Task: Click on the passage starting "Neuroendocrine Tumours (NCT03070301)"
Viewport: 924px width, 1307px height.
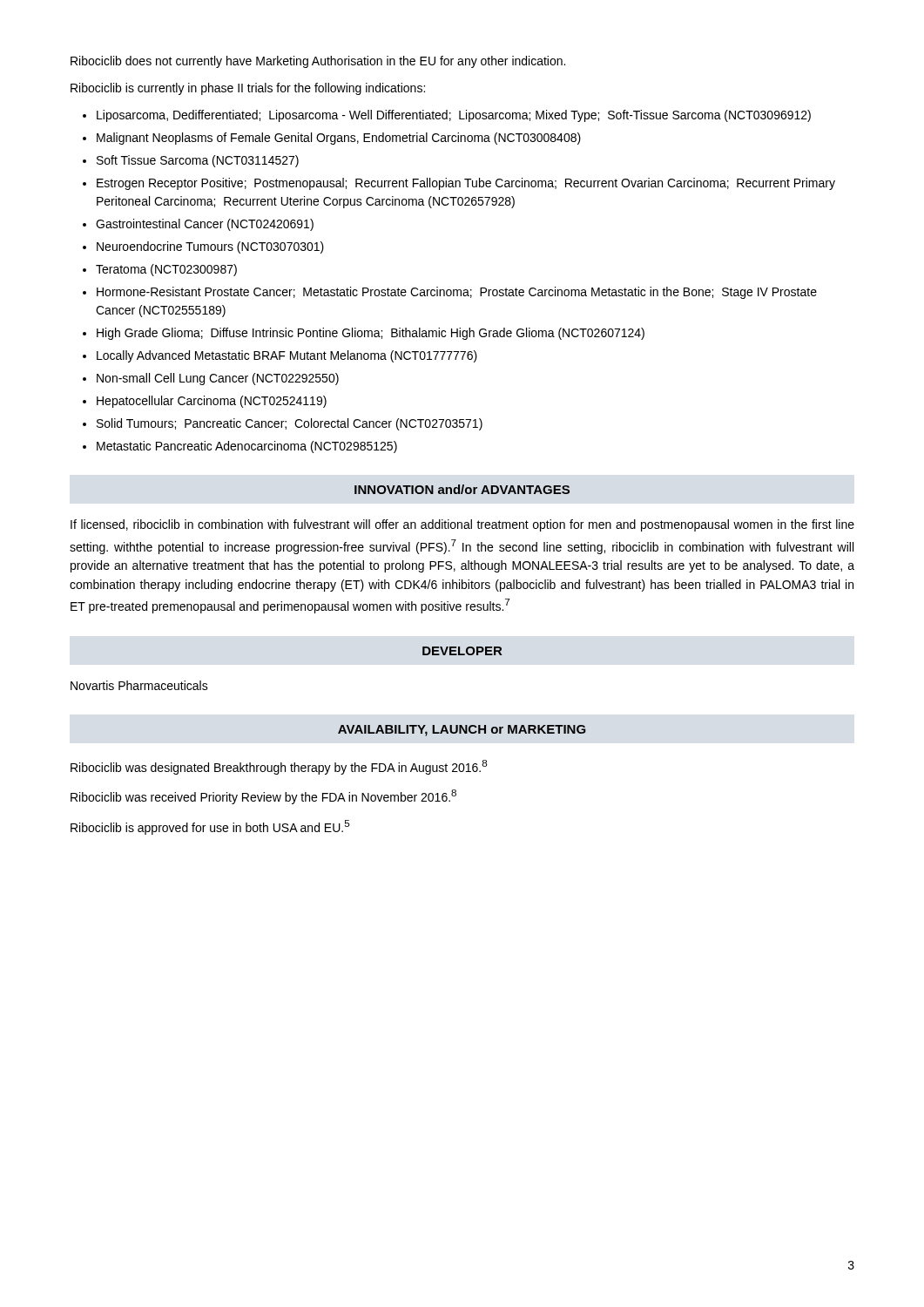Action: [210, 247]
